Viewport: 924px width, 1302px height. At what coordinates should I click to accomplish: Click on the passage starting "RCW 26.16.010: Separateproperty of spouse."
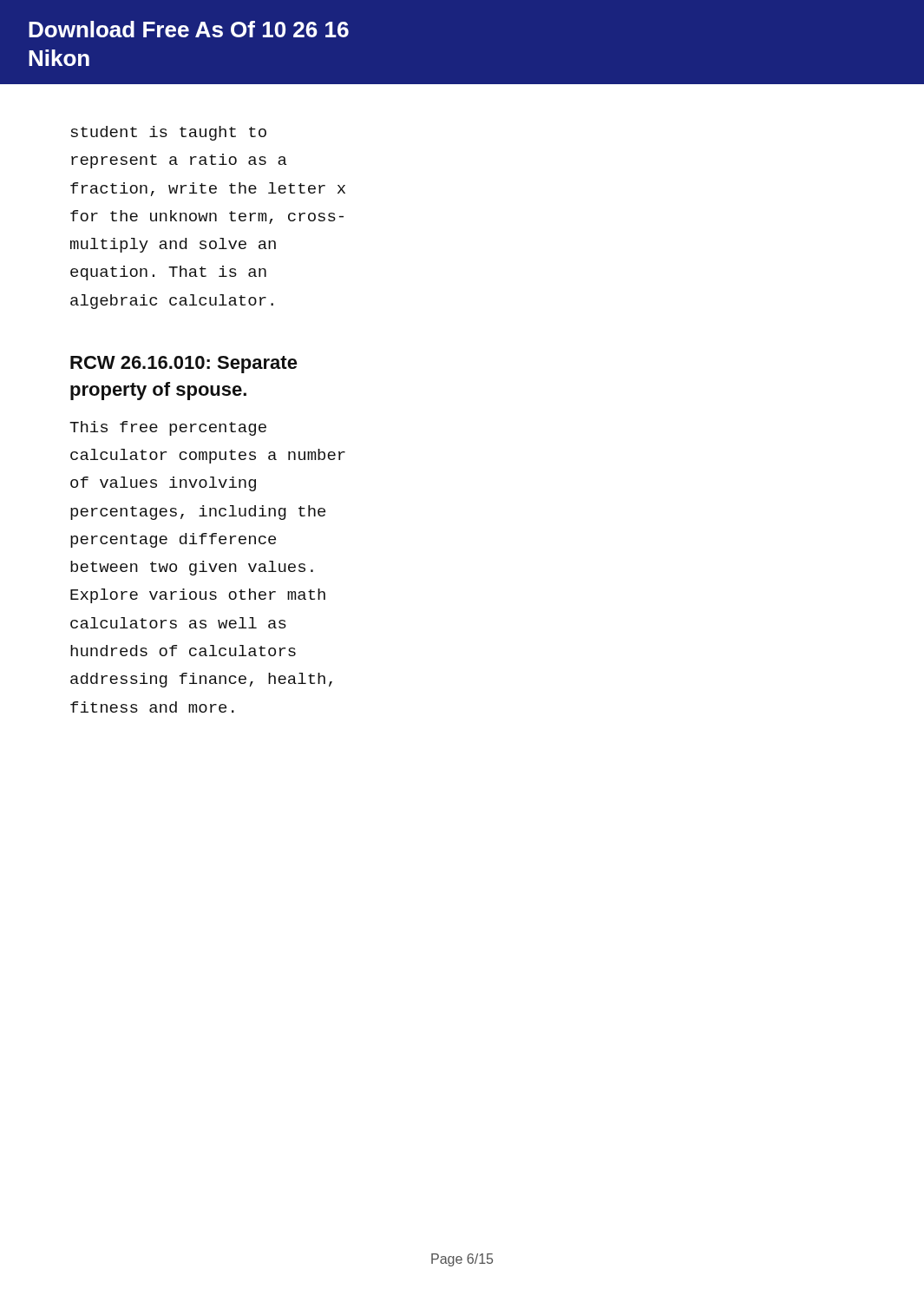pyautogui.click(x=183, y=376)
